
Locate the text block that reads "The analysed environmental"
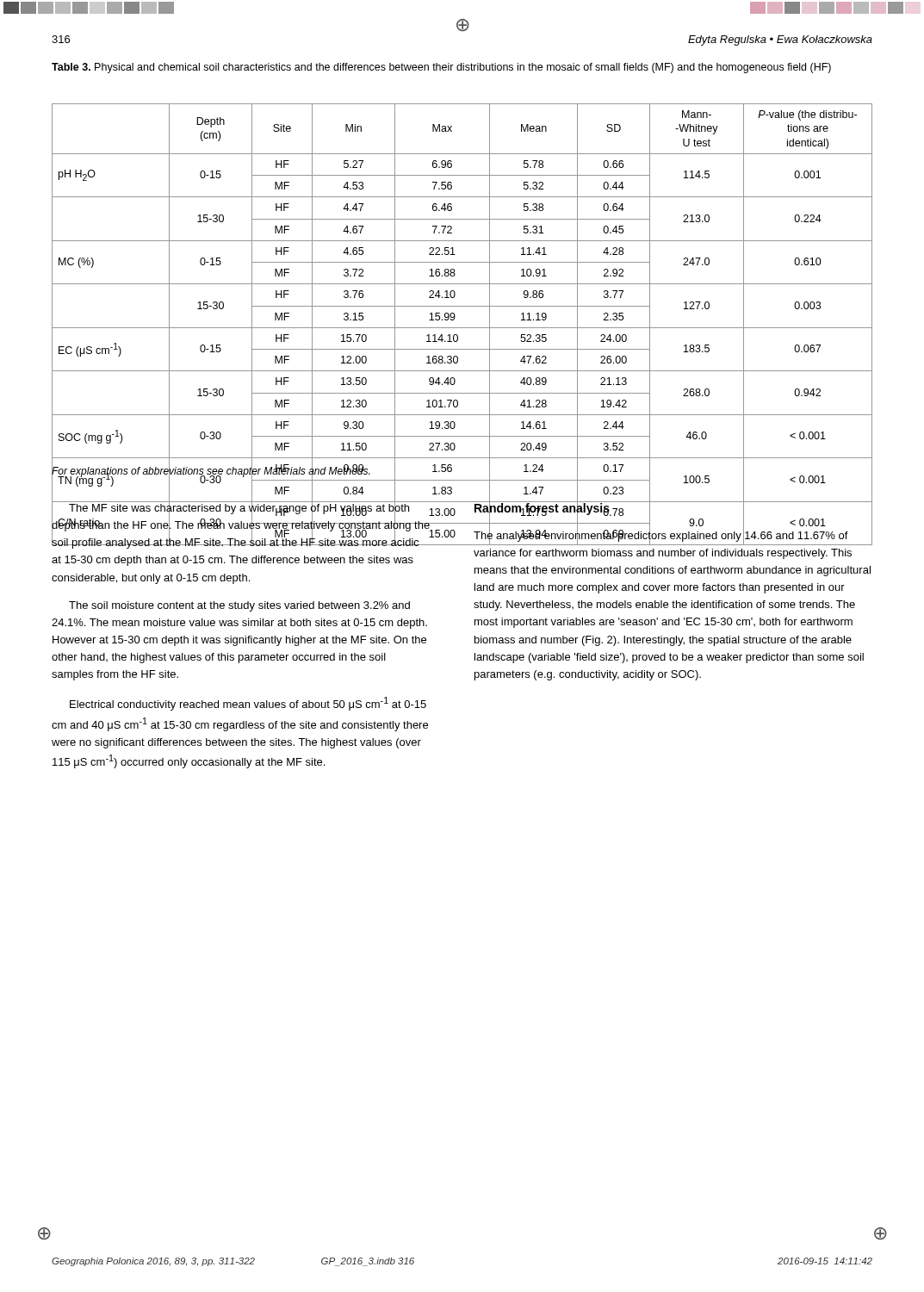pyautogui.click(x=672, y=604)
